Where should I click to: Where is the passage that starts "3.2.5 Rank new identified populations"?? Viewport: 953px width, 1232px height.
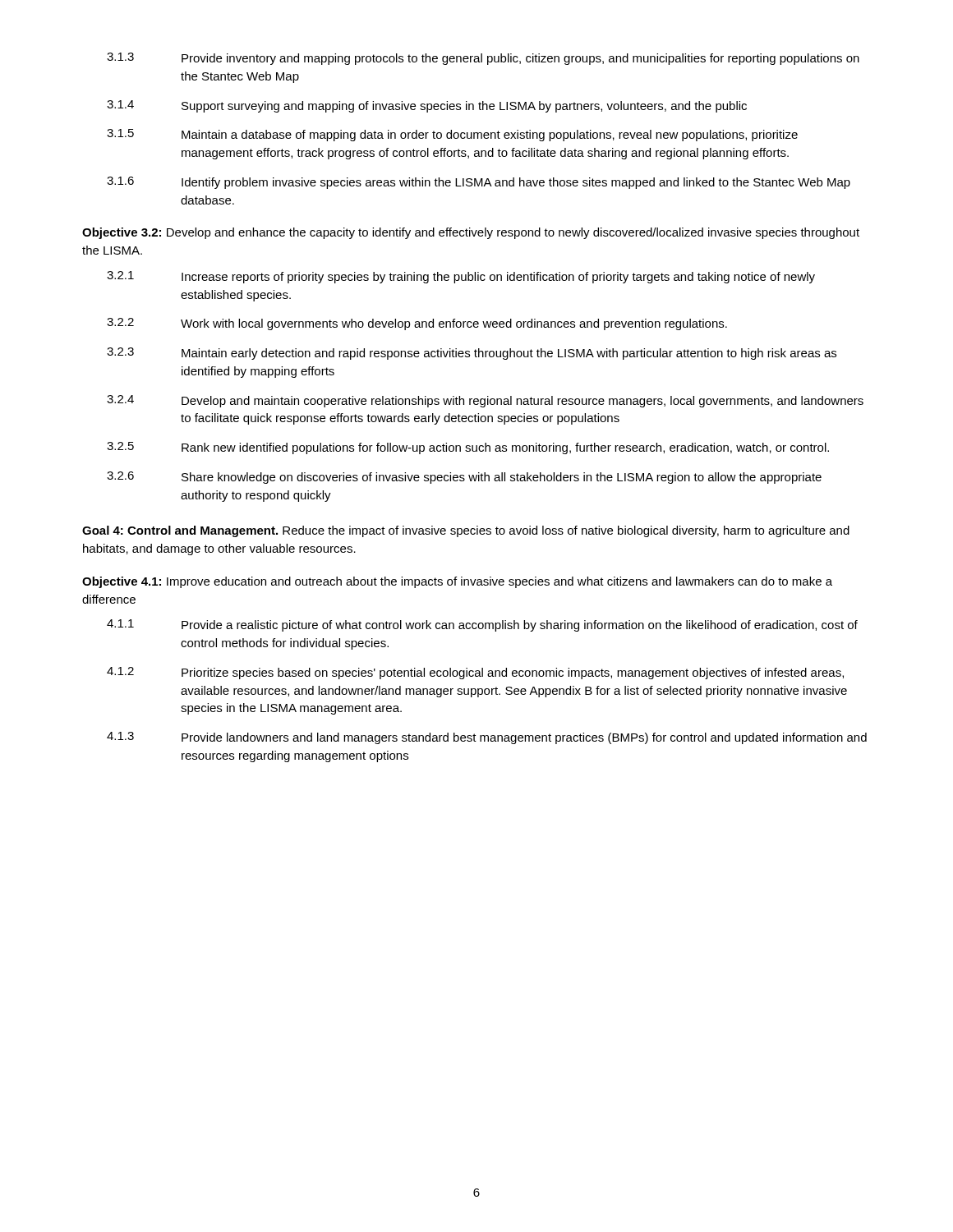[476, 448]
